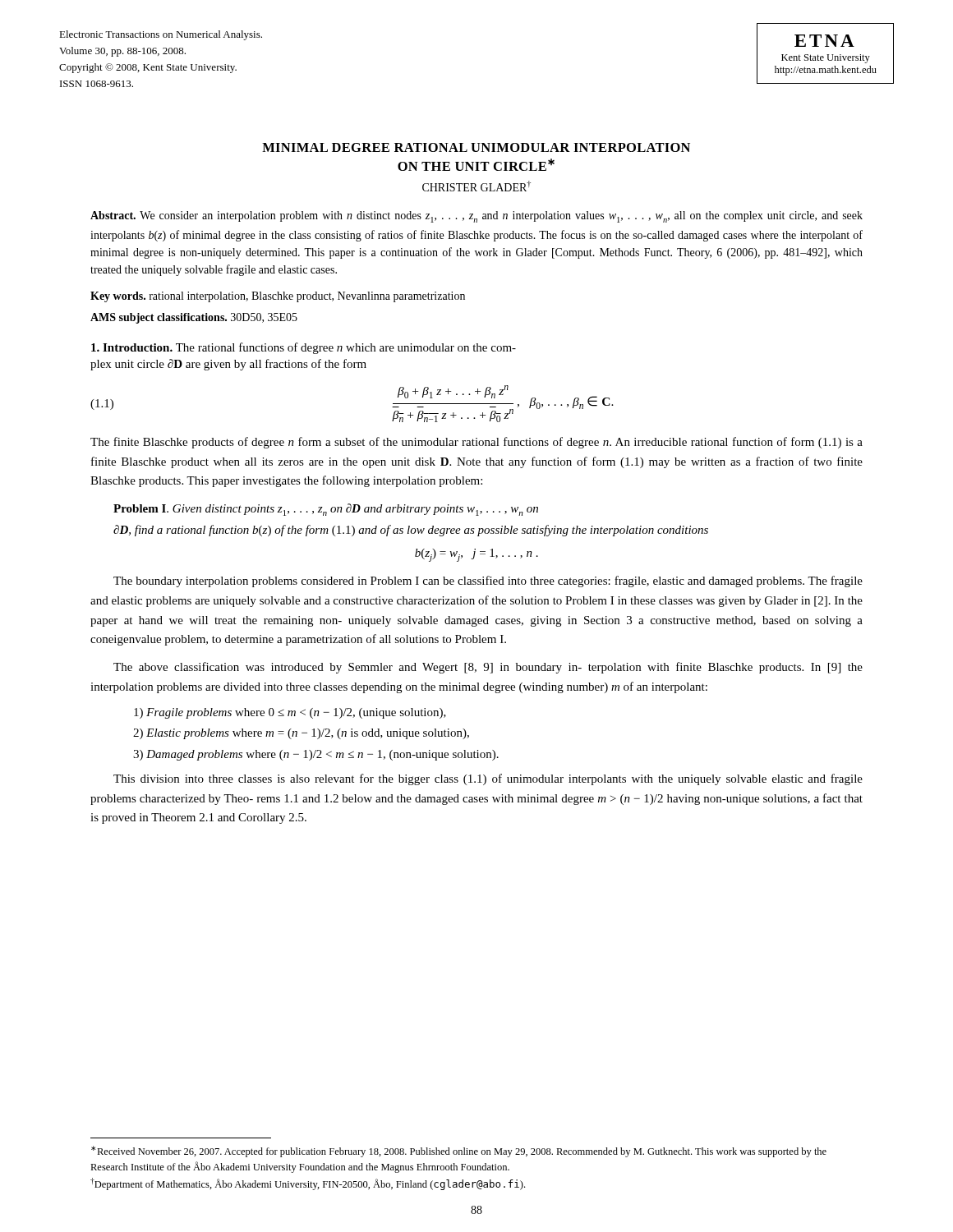
Task: Click on the text block with the text "The above classification was introduced"
Action: click(x=476, y=677)
